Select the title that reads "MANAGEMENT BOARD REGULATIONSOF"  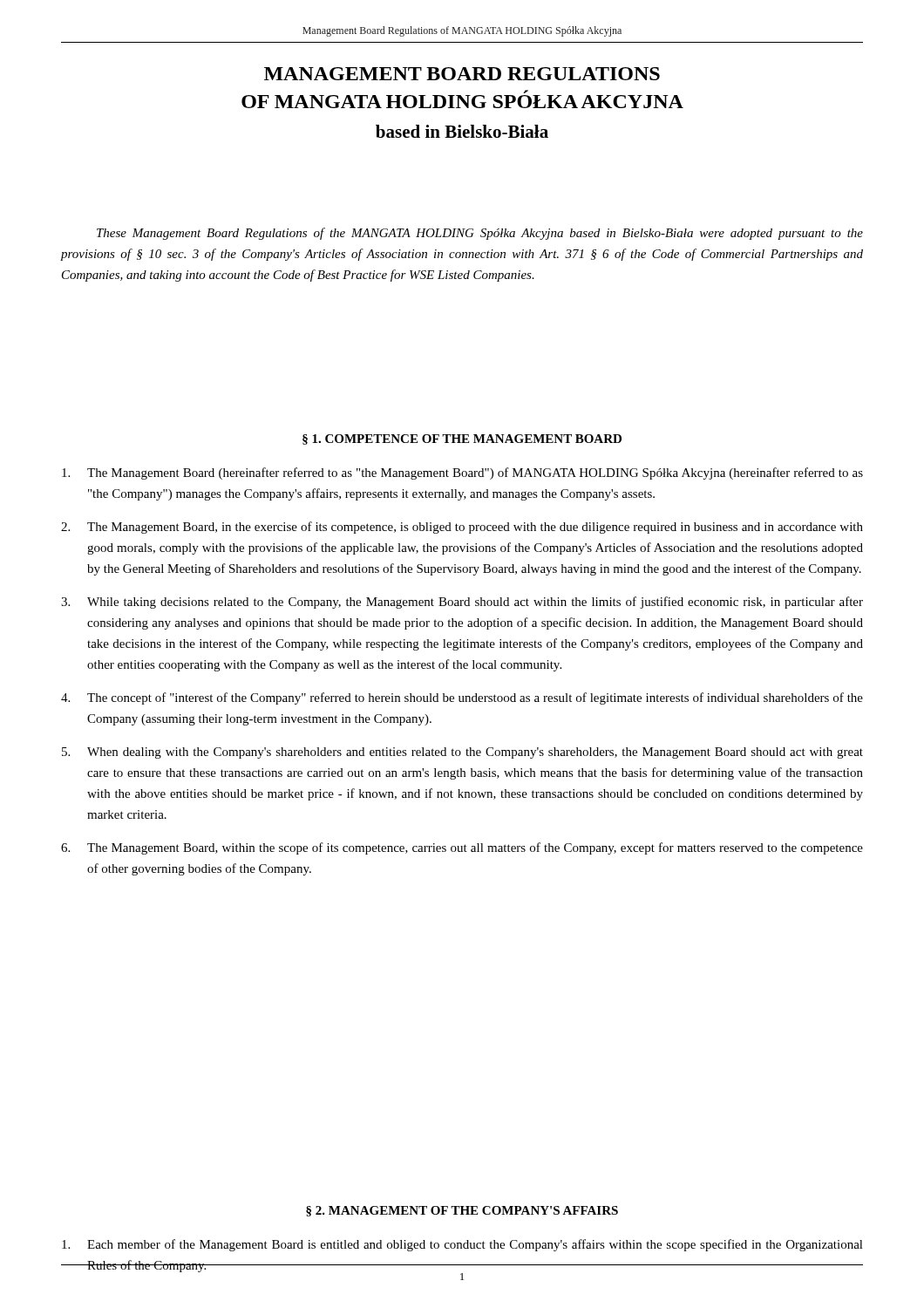[462, 102]
